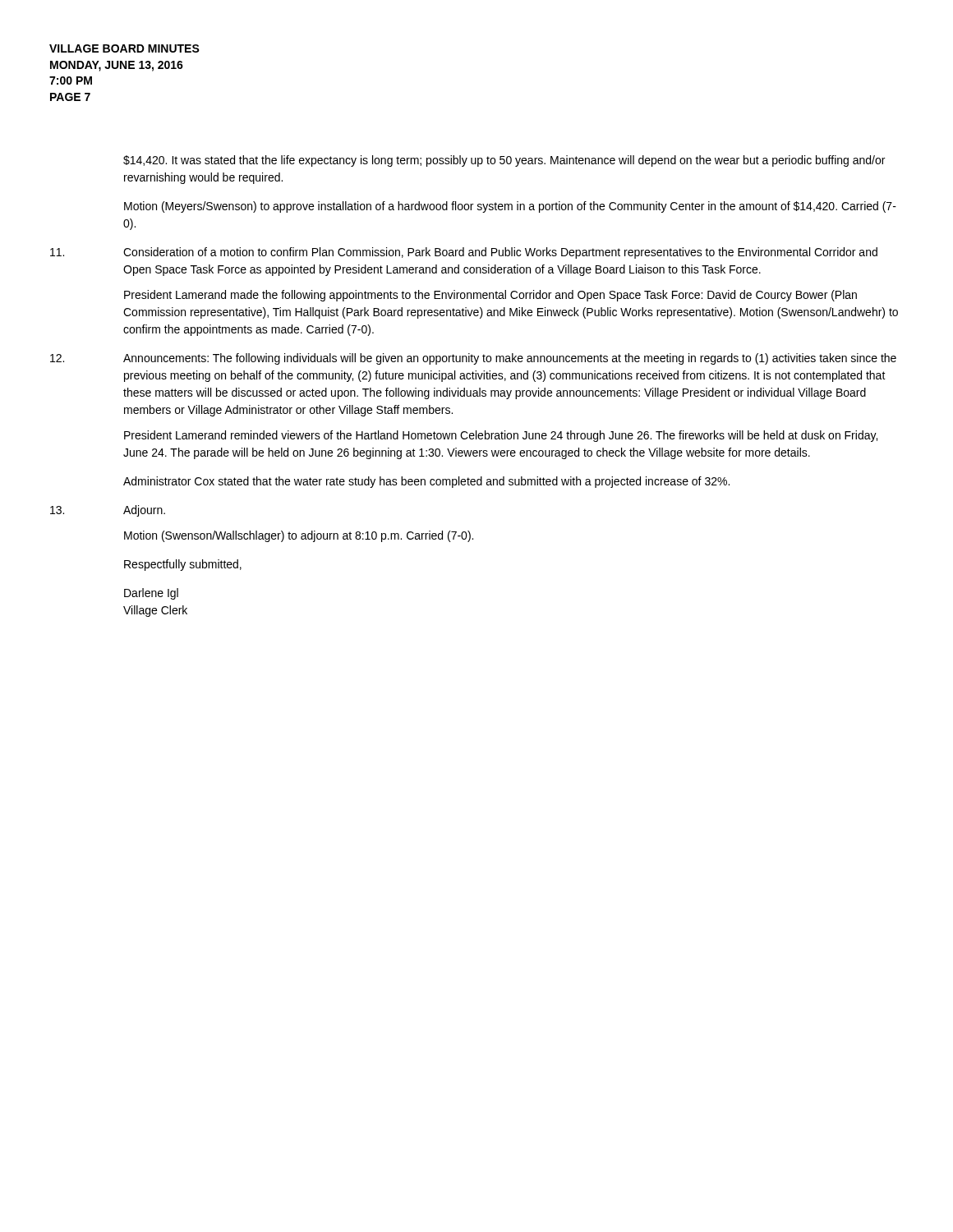Navigate to the text block starting "Motion (Meyers/Swenson) to approve installation"
953x1232 pixels.
(510, 215)
